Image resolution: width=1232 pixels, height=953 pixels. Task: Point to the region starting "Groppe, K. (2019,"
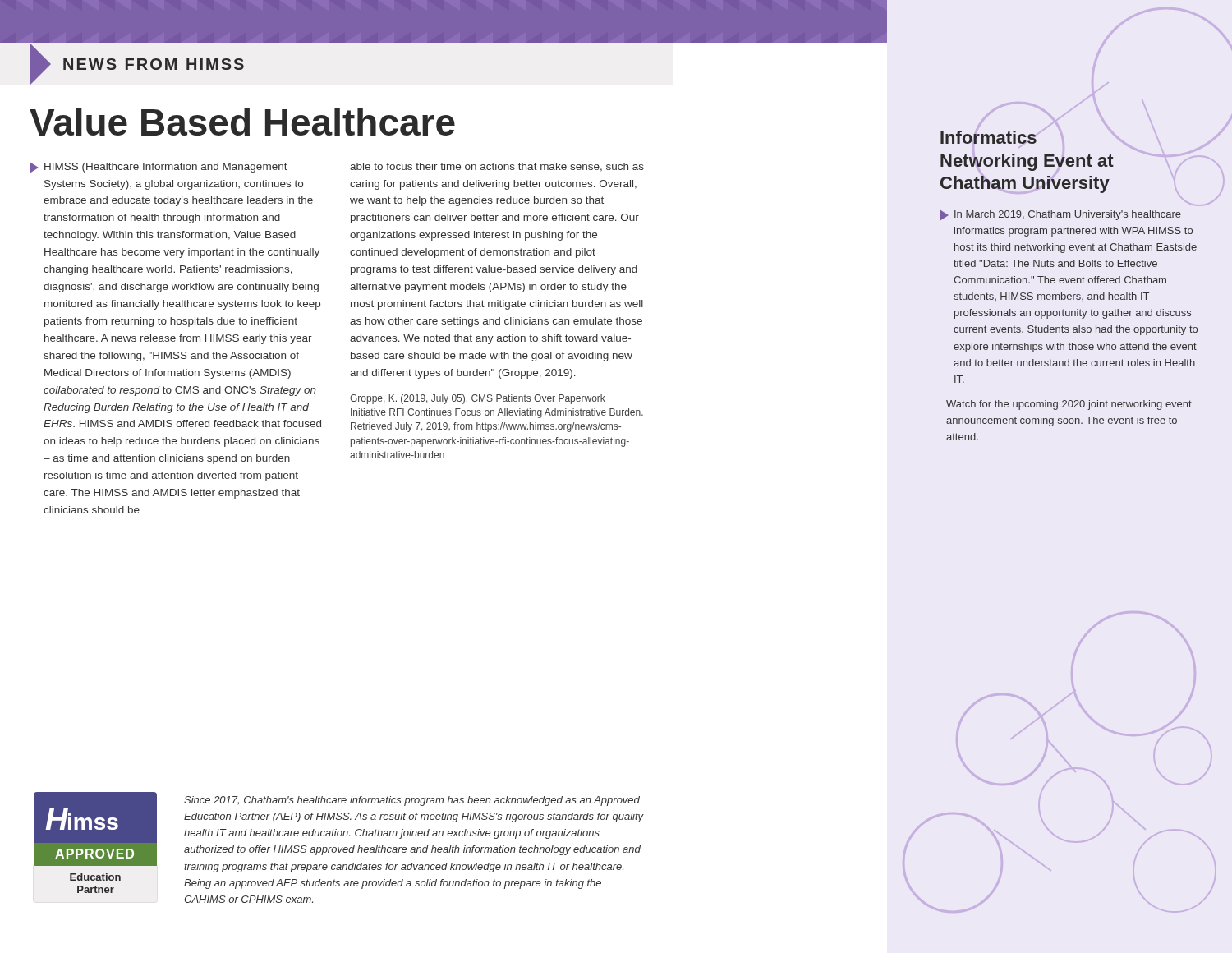pyautogui.click(x=497, y=427)
